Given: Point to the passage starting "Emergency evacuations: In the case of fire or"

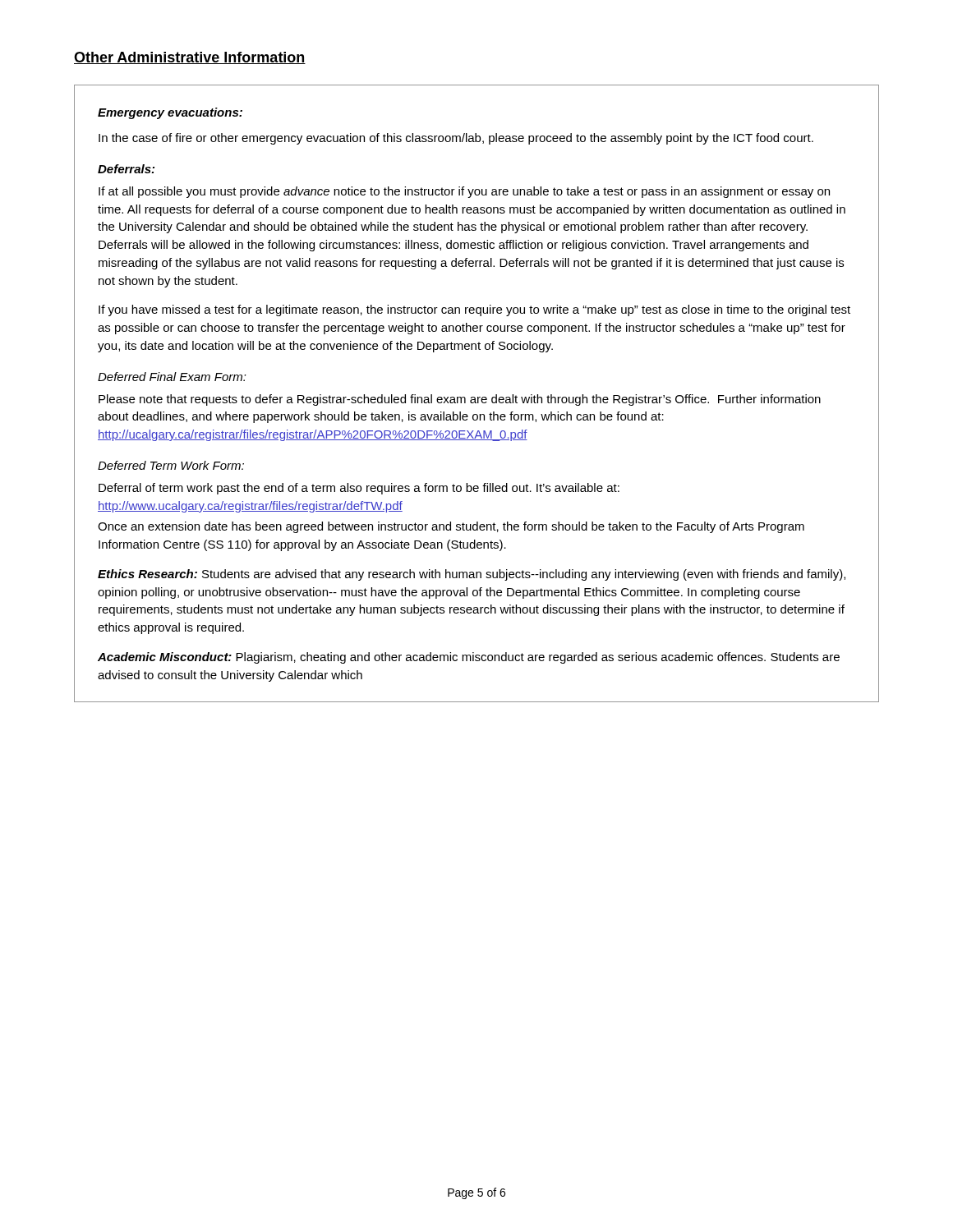Looking at the screenshot, I should [x=476, y=126].
